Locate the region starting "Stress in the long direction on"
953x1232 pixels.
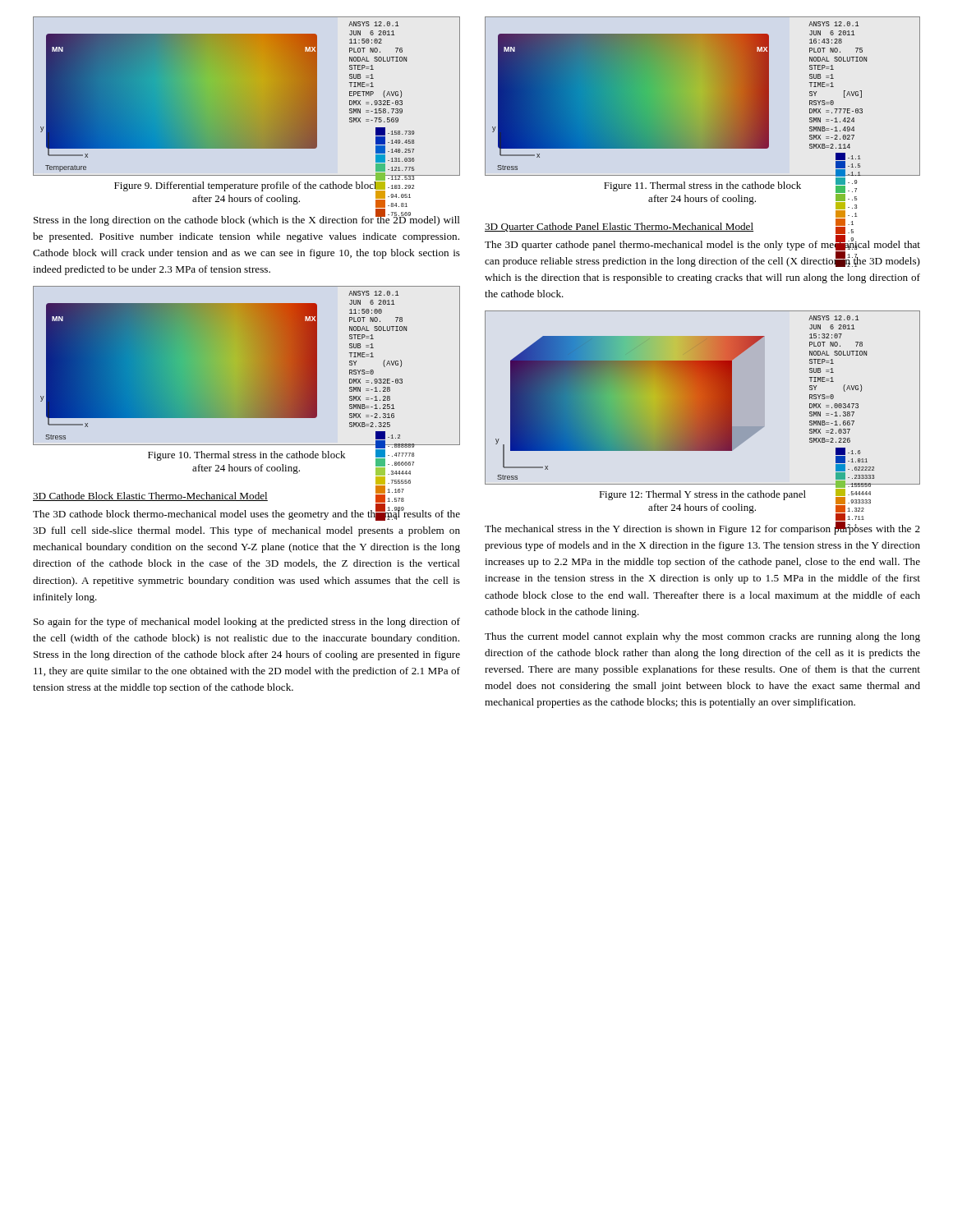[246, 244]
